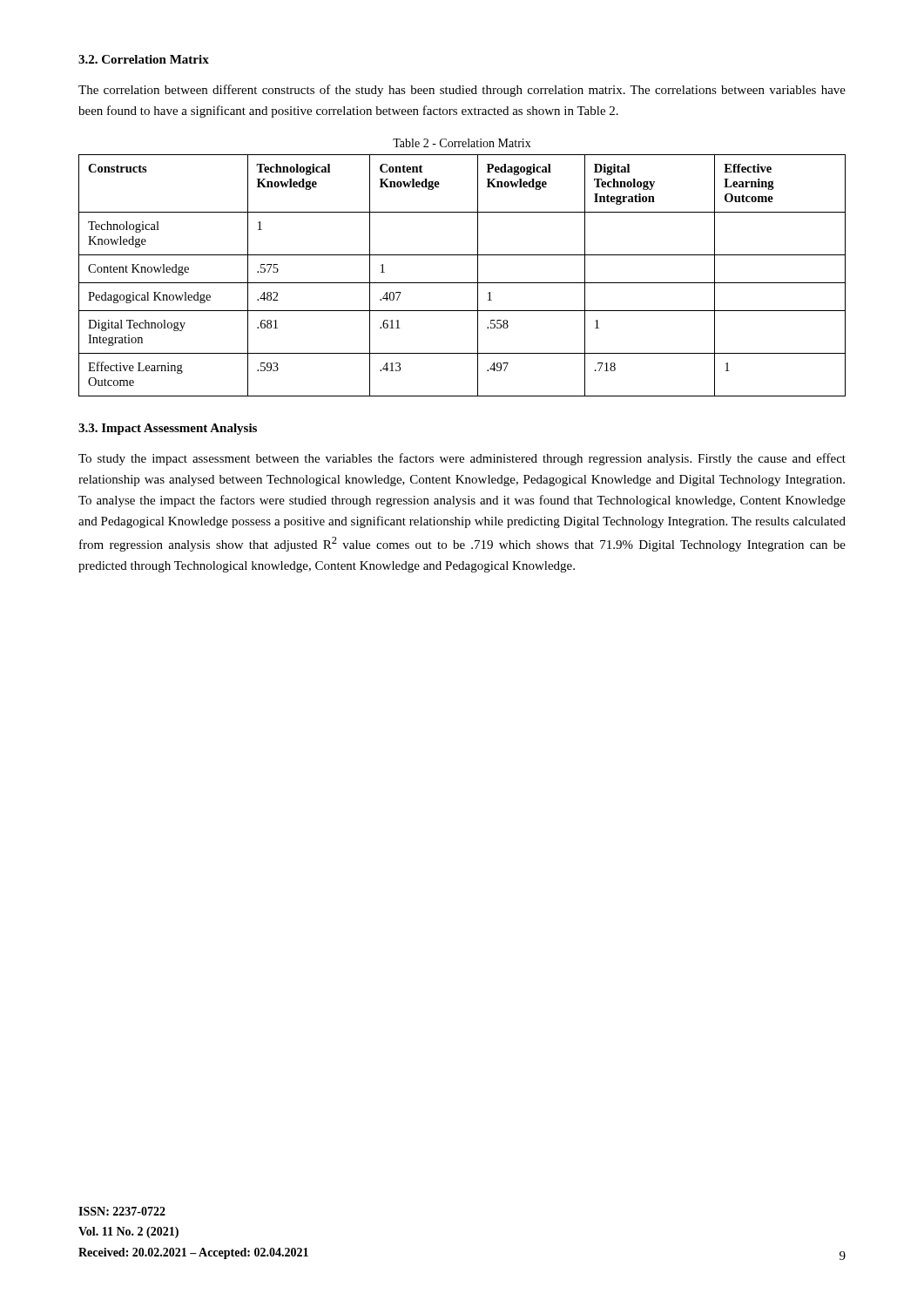The height and width of the screenshot is (1307, 924).
Task: Navigate to the text block starting "The correlation between different"
Action: click(462, 100)
